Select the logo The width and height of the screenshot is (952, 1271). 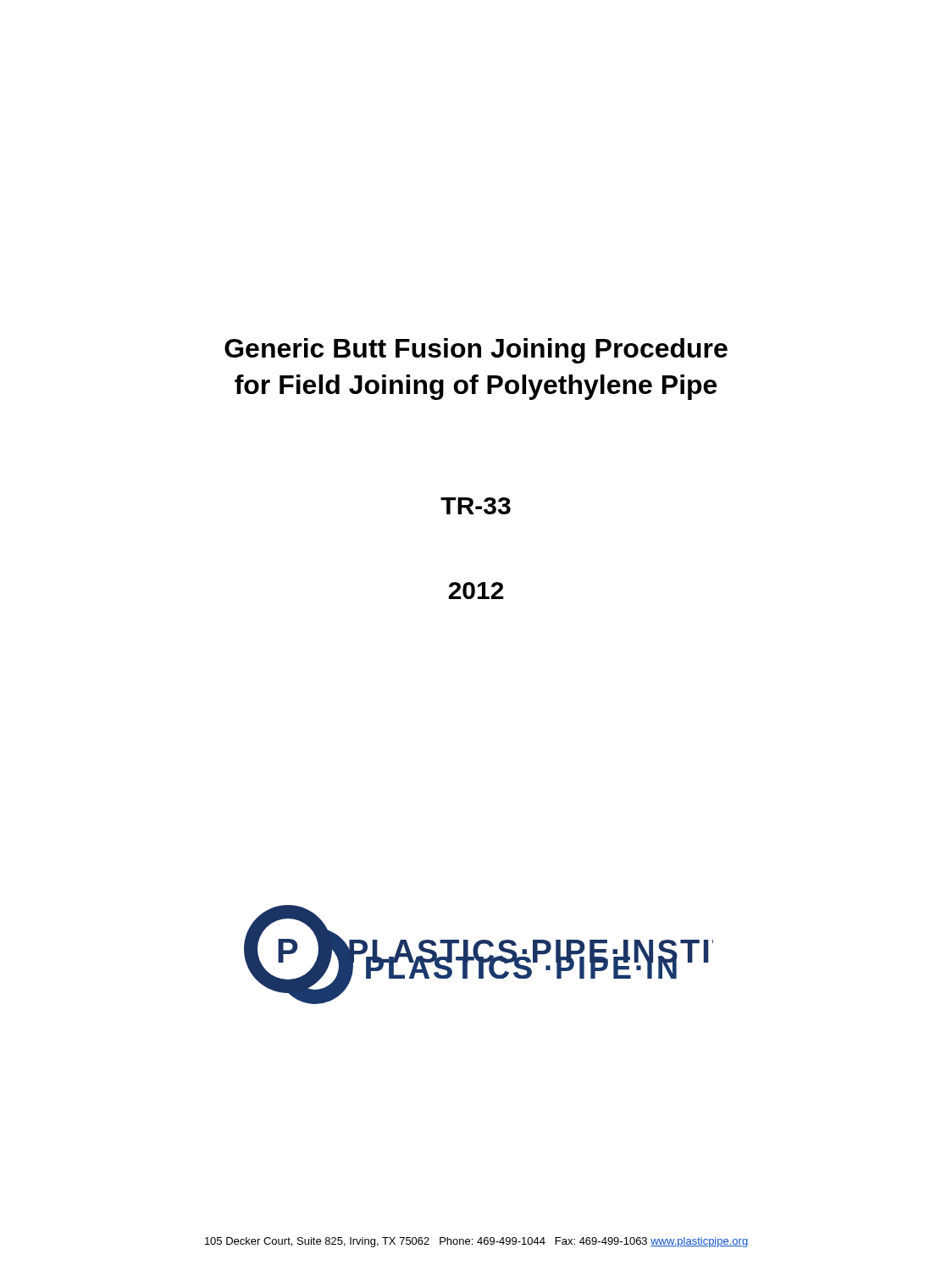tap(476, 949)
